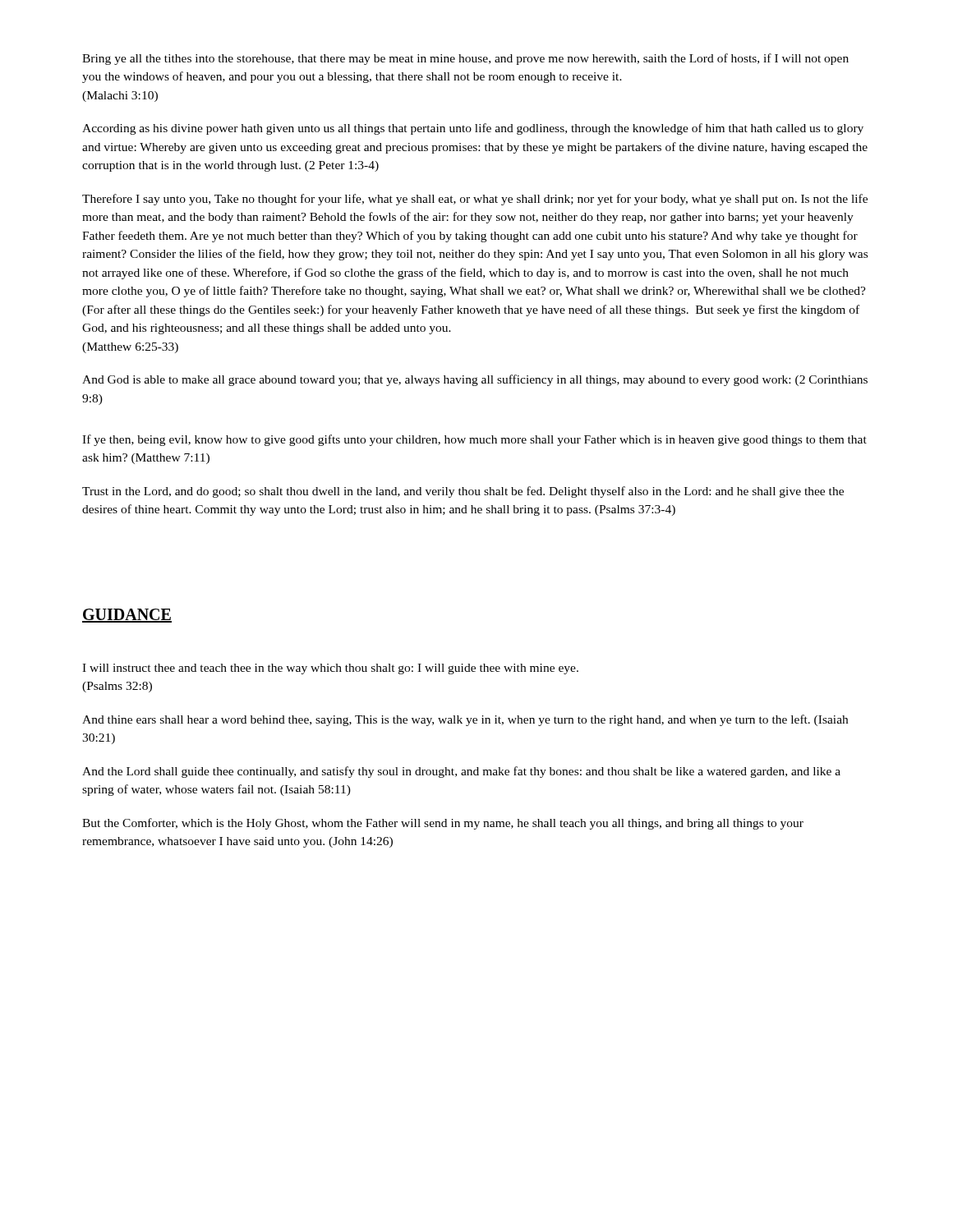Select the block starting "Trust in the"
This screenshot has height=1232, width=953.
(x=463, y=500)
